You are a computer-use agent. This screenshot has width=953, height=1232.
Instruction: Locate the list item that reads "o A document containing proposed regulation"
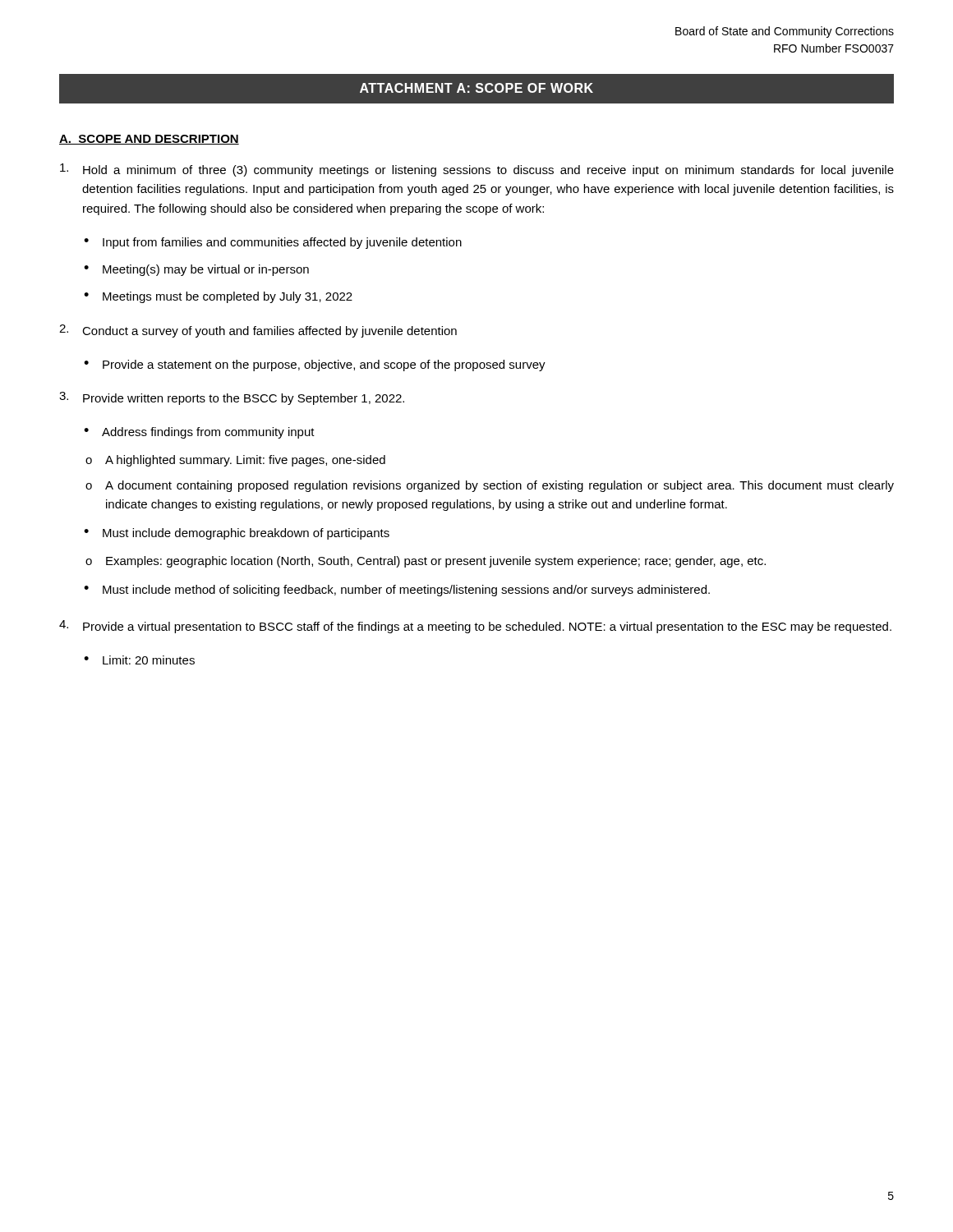point(490,494)
